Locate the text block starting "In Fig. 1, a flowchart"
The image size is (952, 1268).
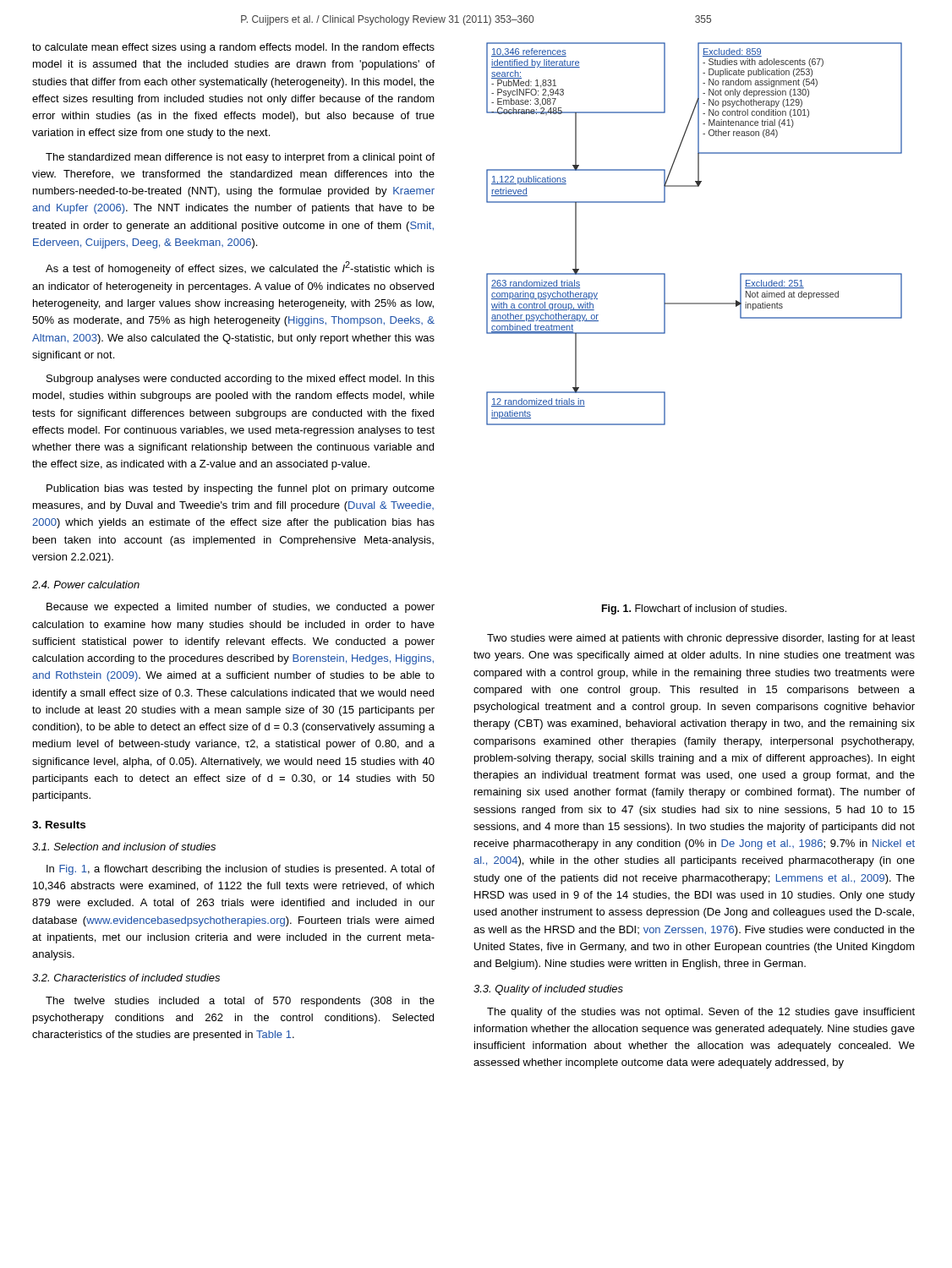coord(233,911)
